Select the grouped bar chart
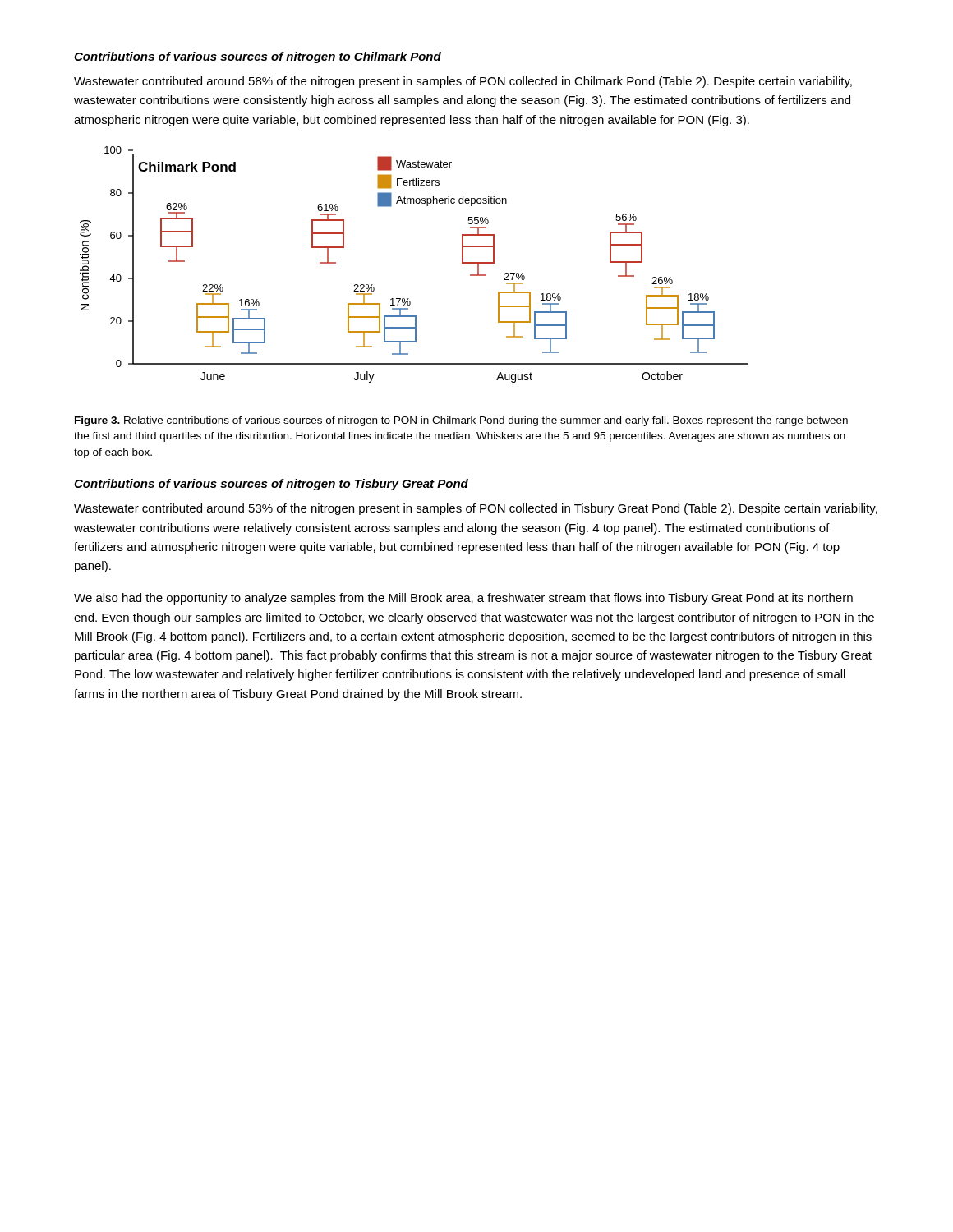The image size is (953, 1232). (476, 275)
